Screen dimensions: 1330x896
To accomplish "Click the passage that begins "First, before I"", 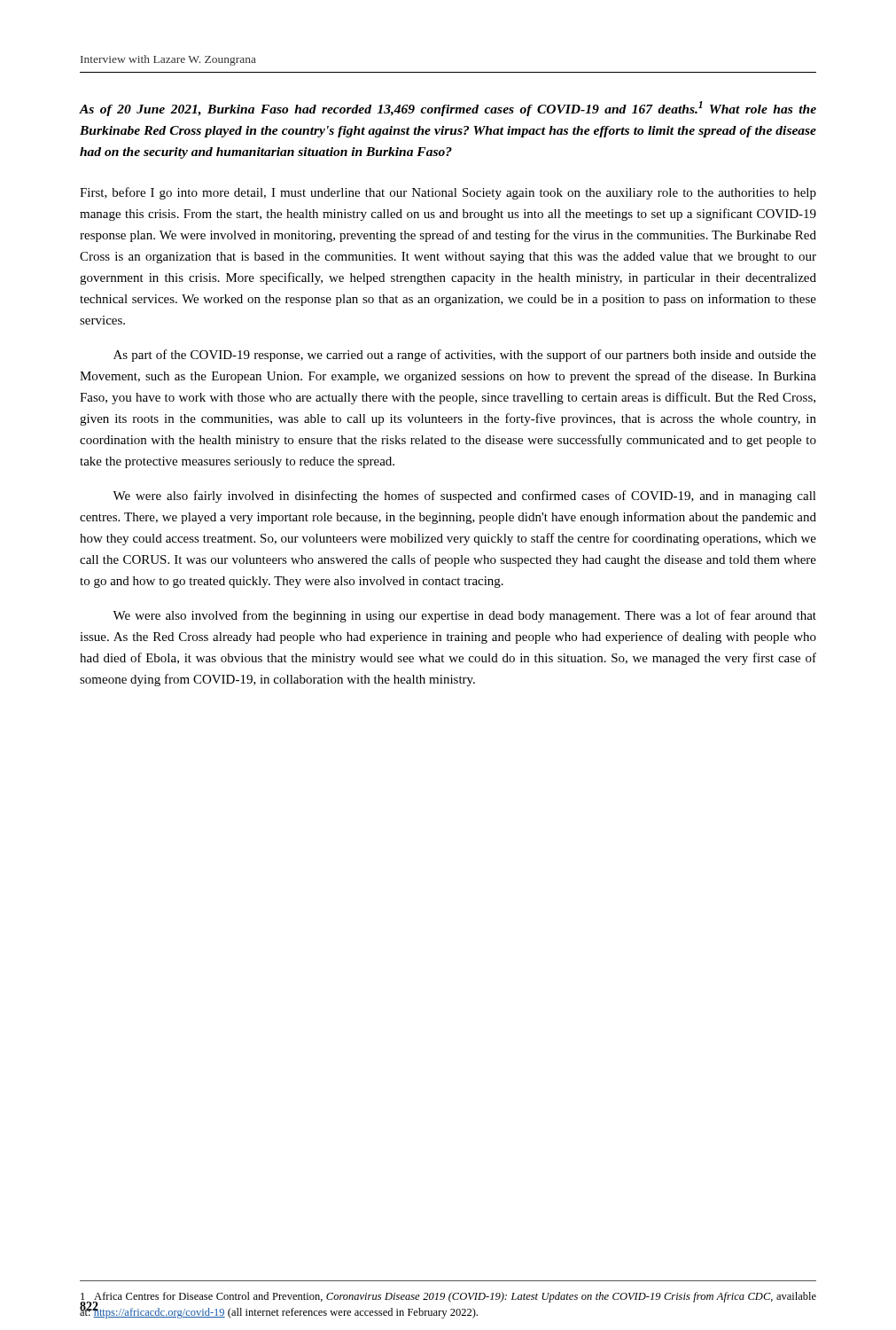I will (448, 256).
